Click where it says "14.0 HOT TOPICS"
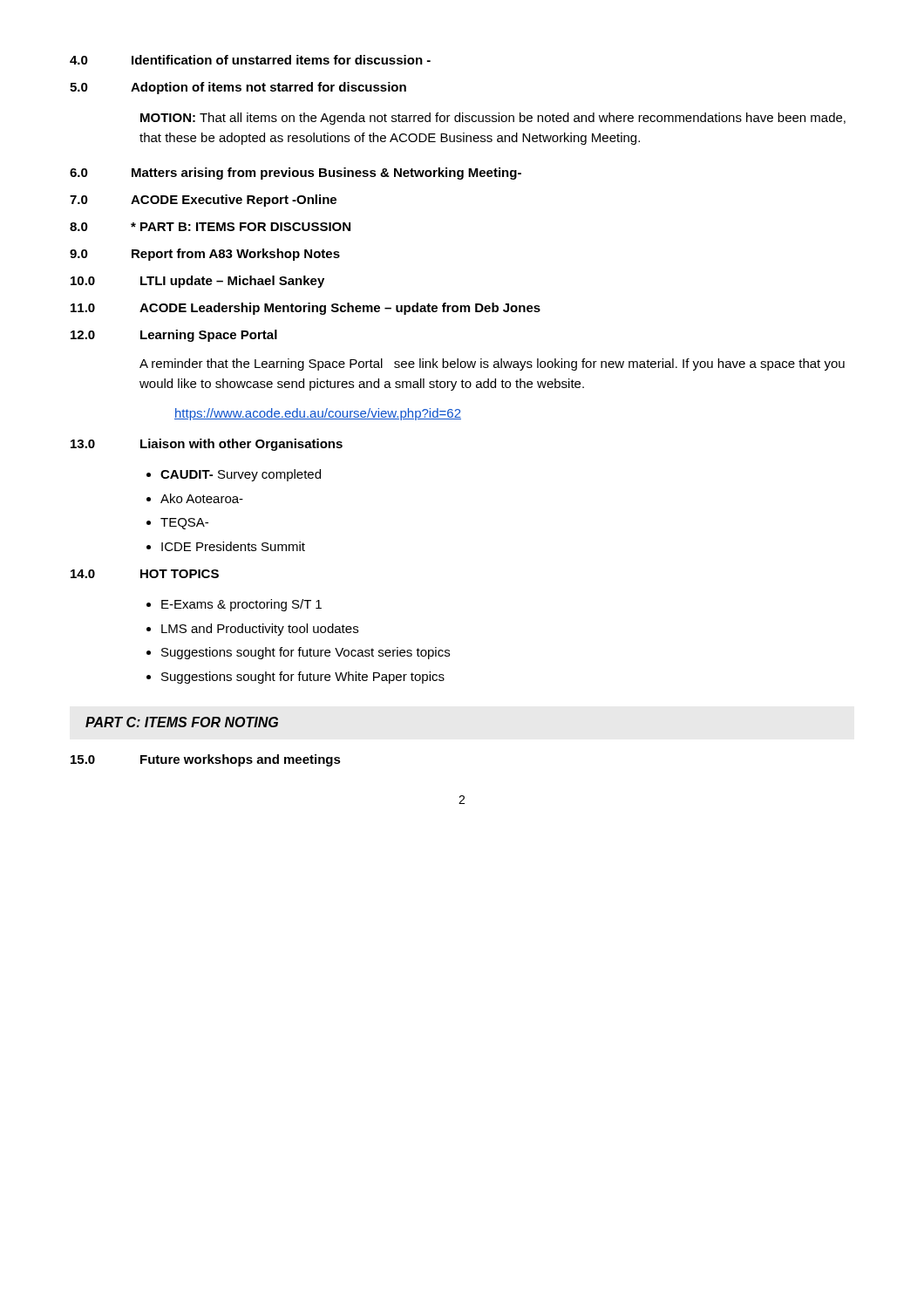 [144, 573]
